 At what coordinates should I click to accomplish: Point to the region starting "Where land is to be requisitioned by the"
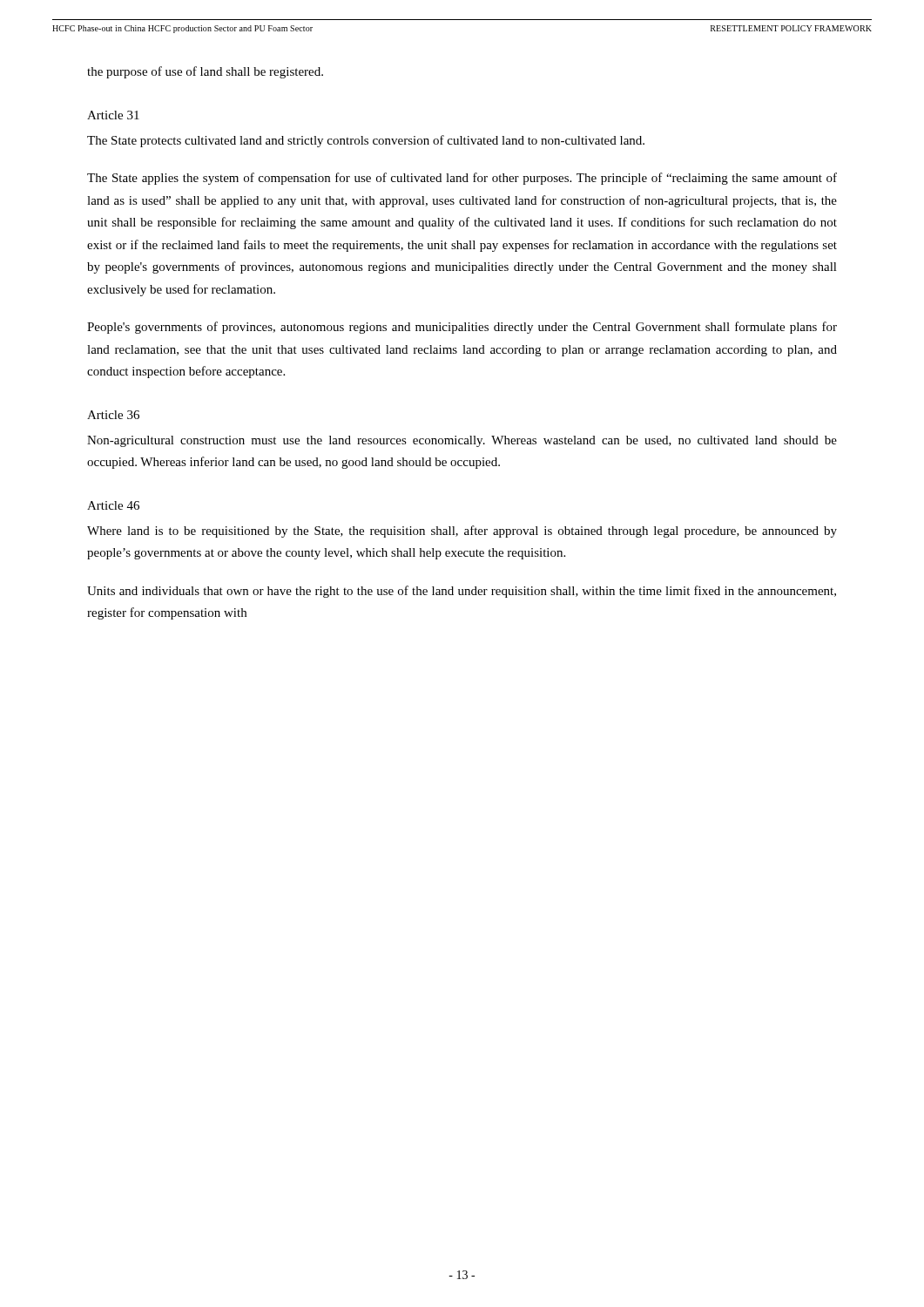point(462,541)
